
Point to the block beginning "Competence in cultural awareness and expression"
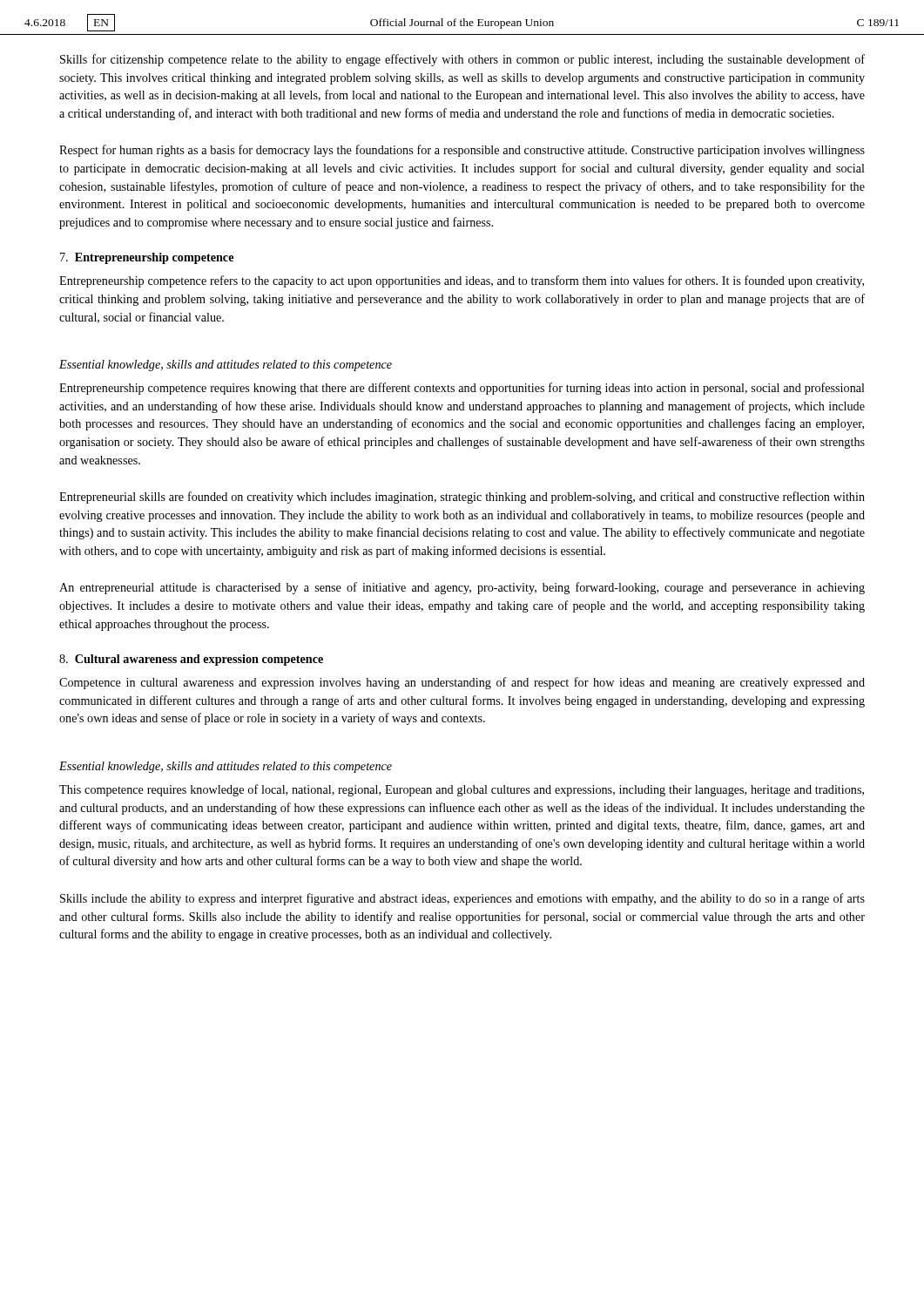[462, 700]
